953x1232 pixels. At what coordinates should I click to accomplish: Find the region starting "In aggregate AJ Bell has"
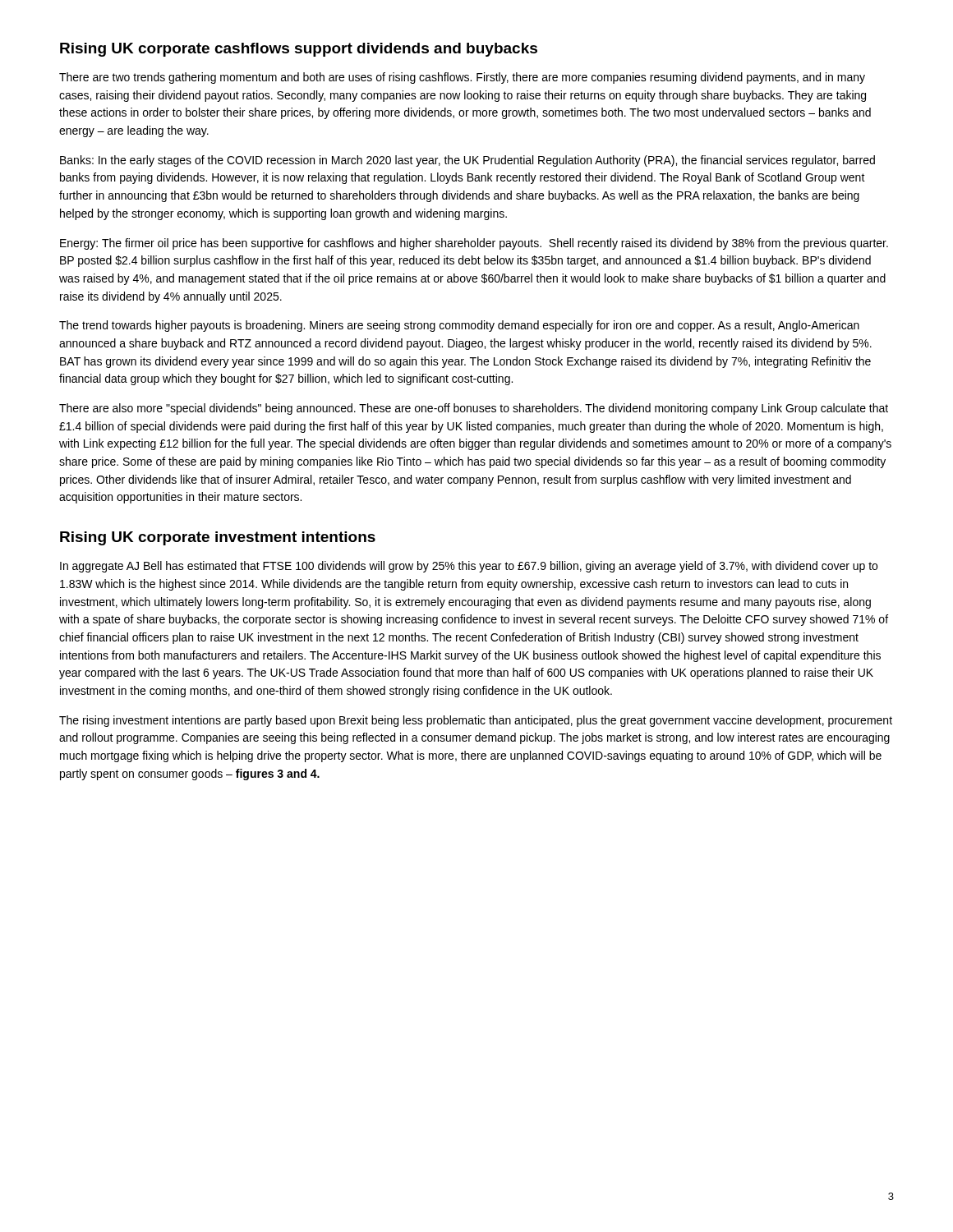click(x=474, y=628)
